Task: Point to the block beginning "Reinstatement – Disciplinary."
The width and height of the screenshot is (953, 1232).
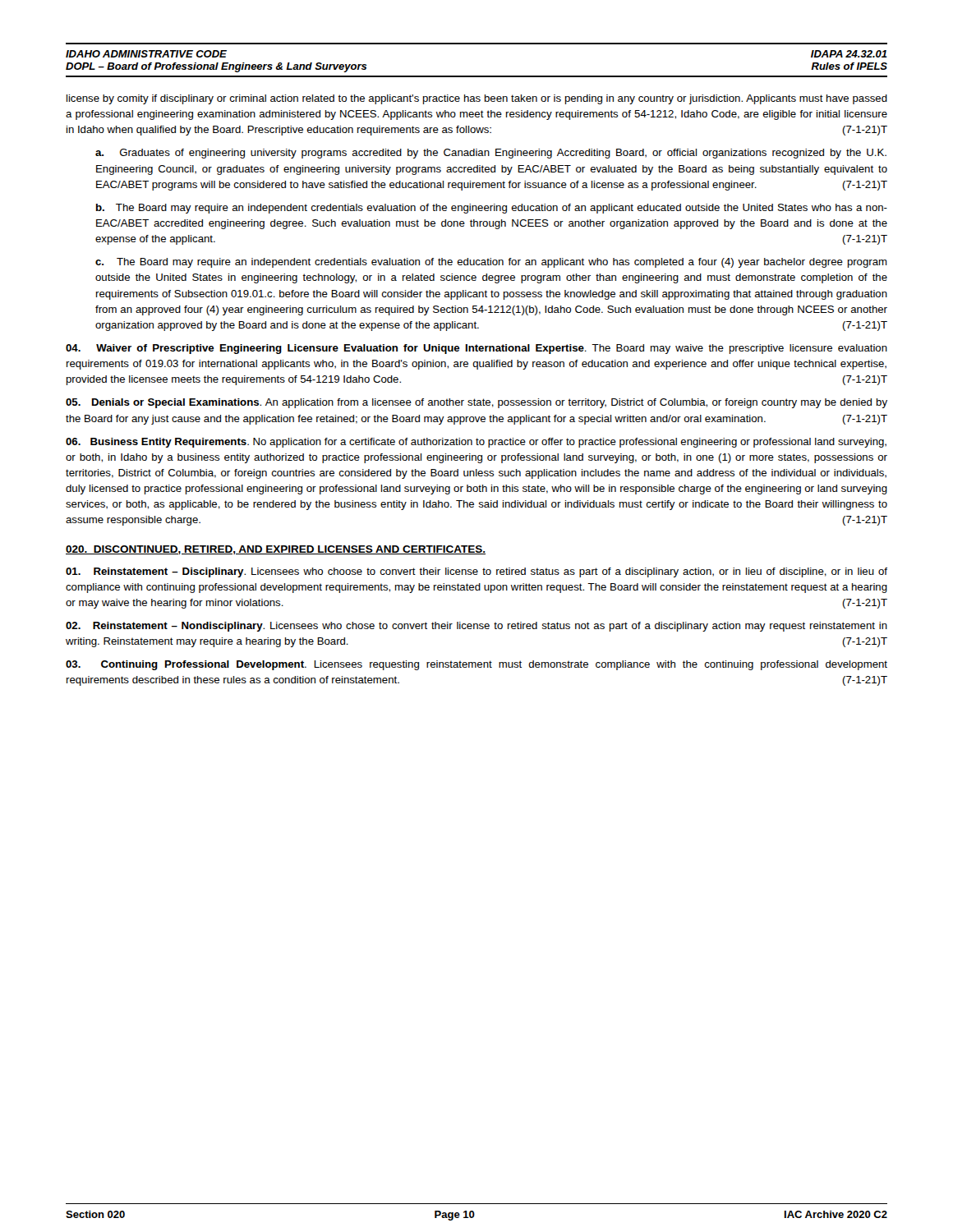Action: (x=476, y=587)
